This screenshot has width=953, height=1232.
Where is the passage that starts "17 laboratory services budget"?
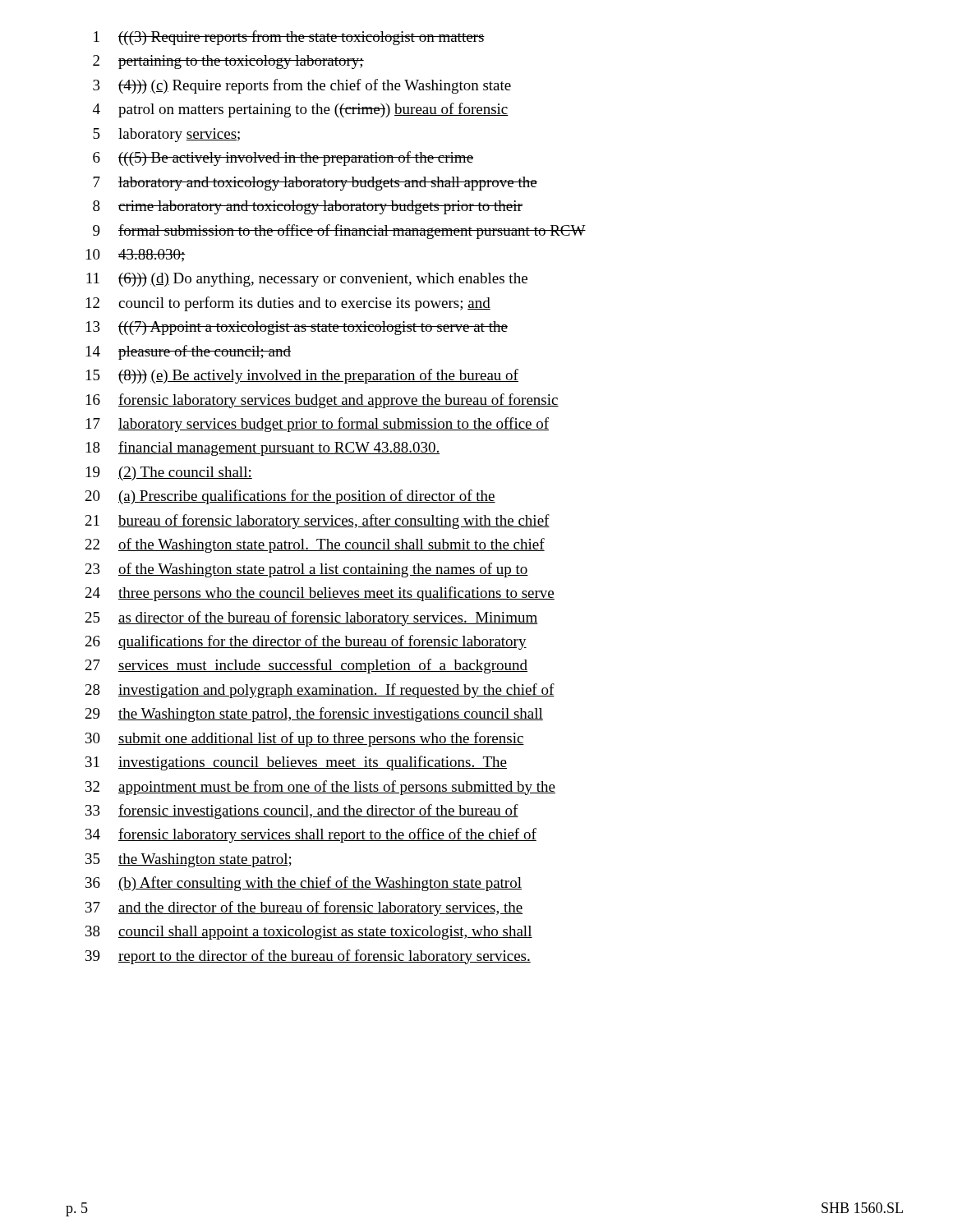pos(485,424)
